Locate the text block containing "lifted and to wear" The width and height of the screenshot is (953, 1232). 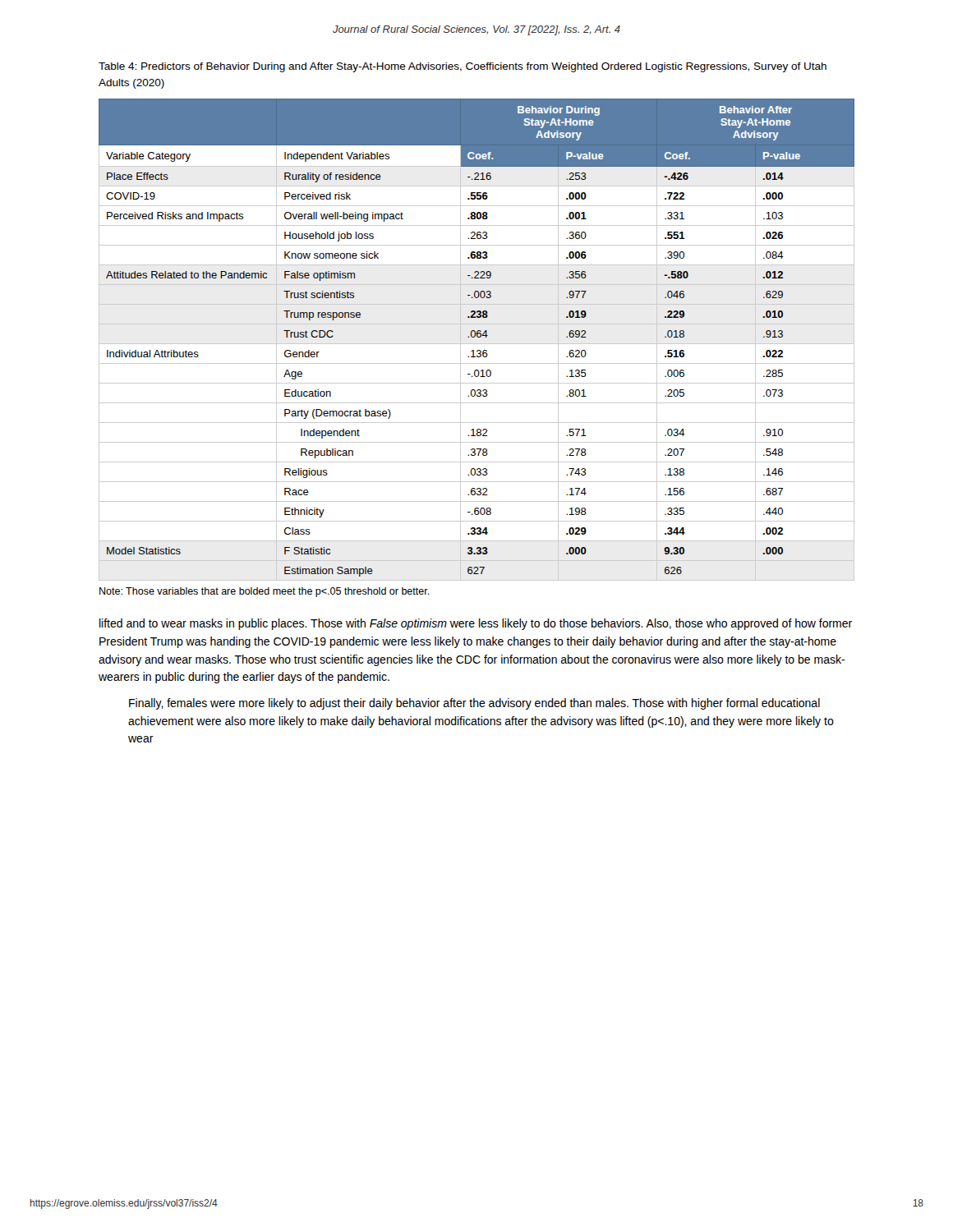(475, 650)
